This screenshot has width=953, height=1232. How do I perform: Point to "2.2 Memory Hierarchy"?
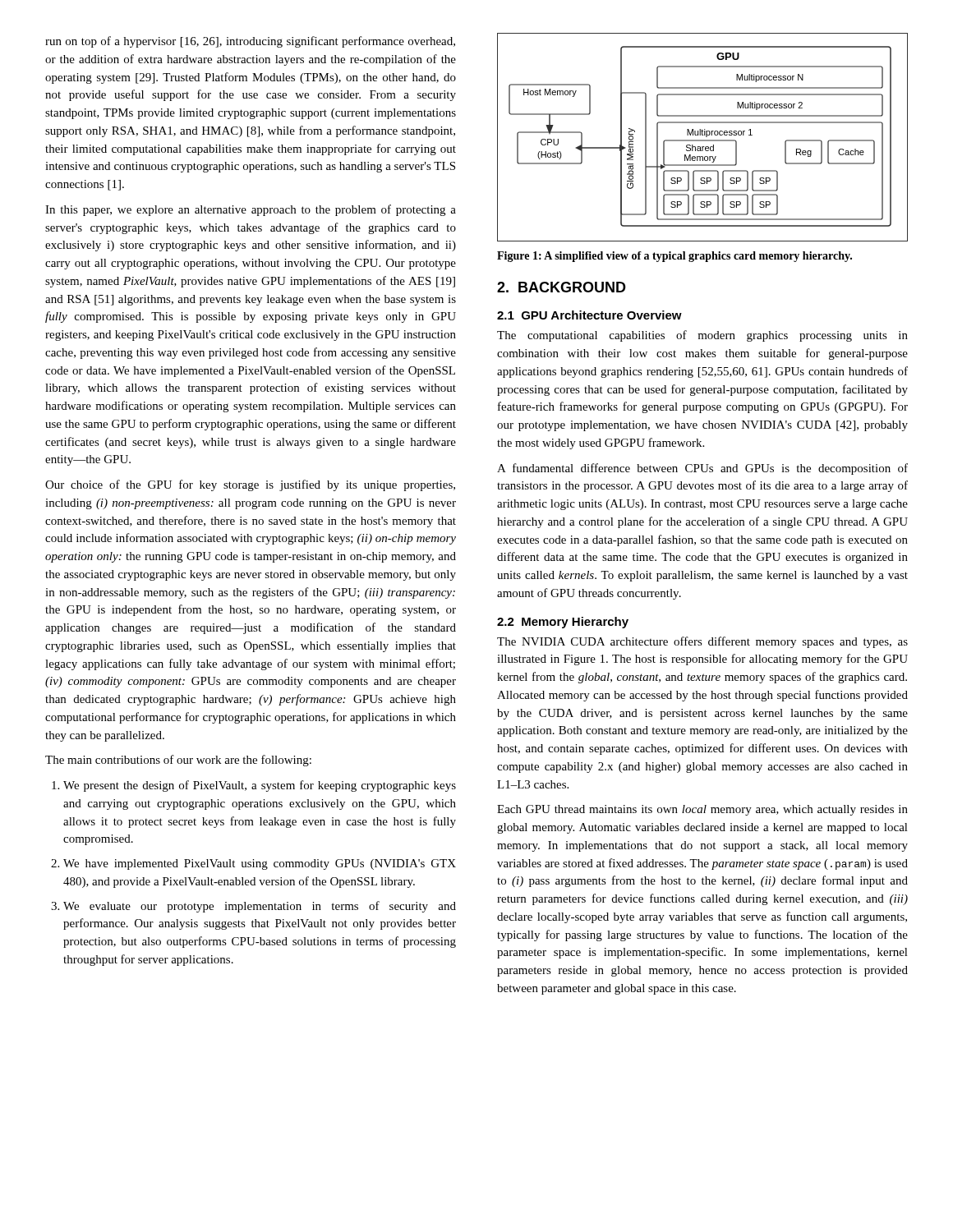coord(563,623)
